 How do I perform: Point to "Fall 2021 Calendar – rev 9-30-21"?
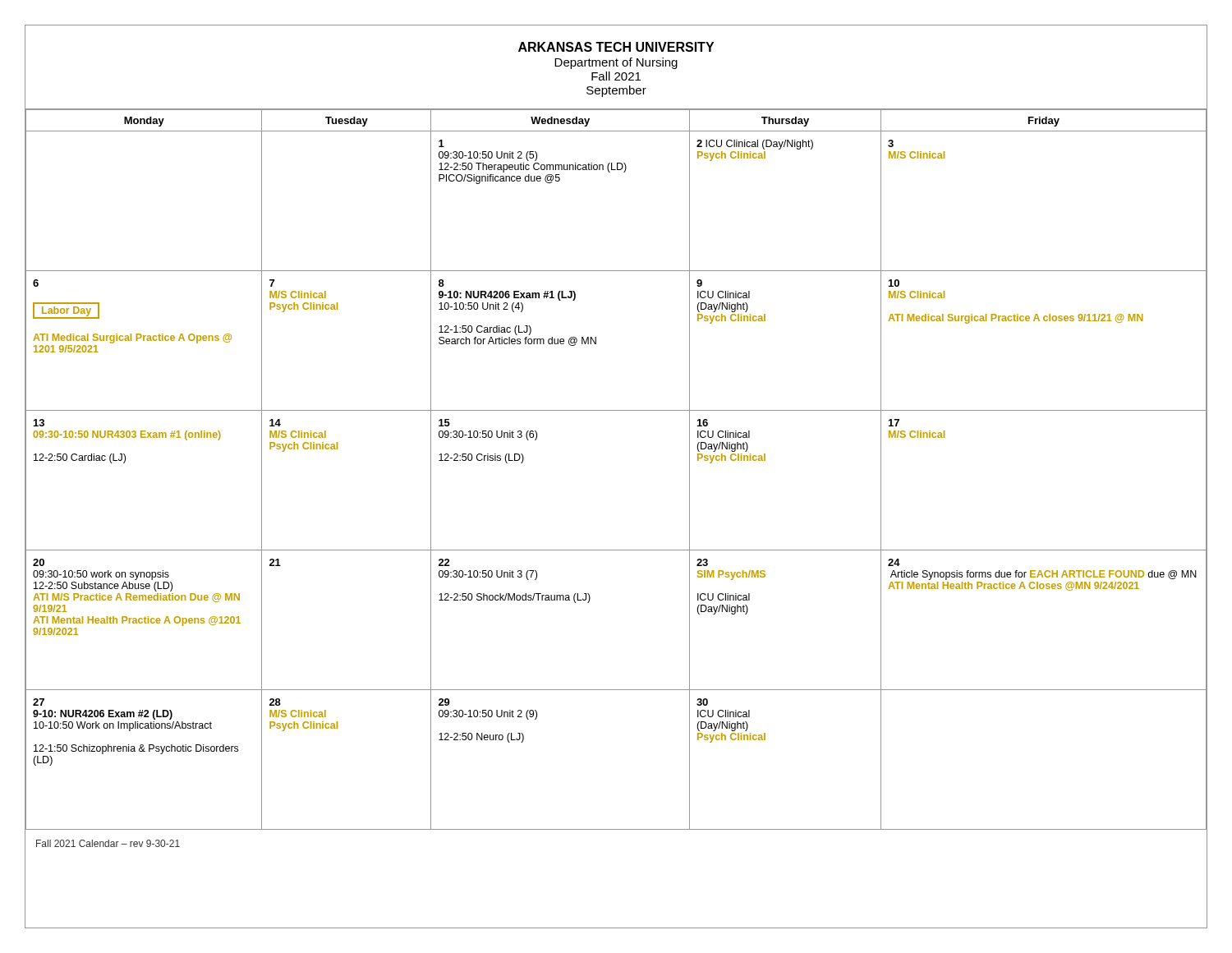pyautogui.click(x=108, y=844)
